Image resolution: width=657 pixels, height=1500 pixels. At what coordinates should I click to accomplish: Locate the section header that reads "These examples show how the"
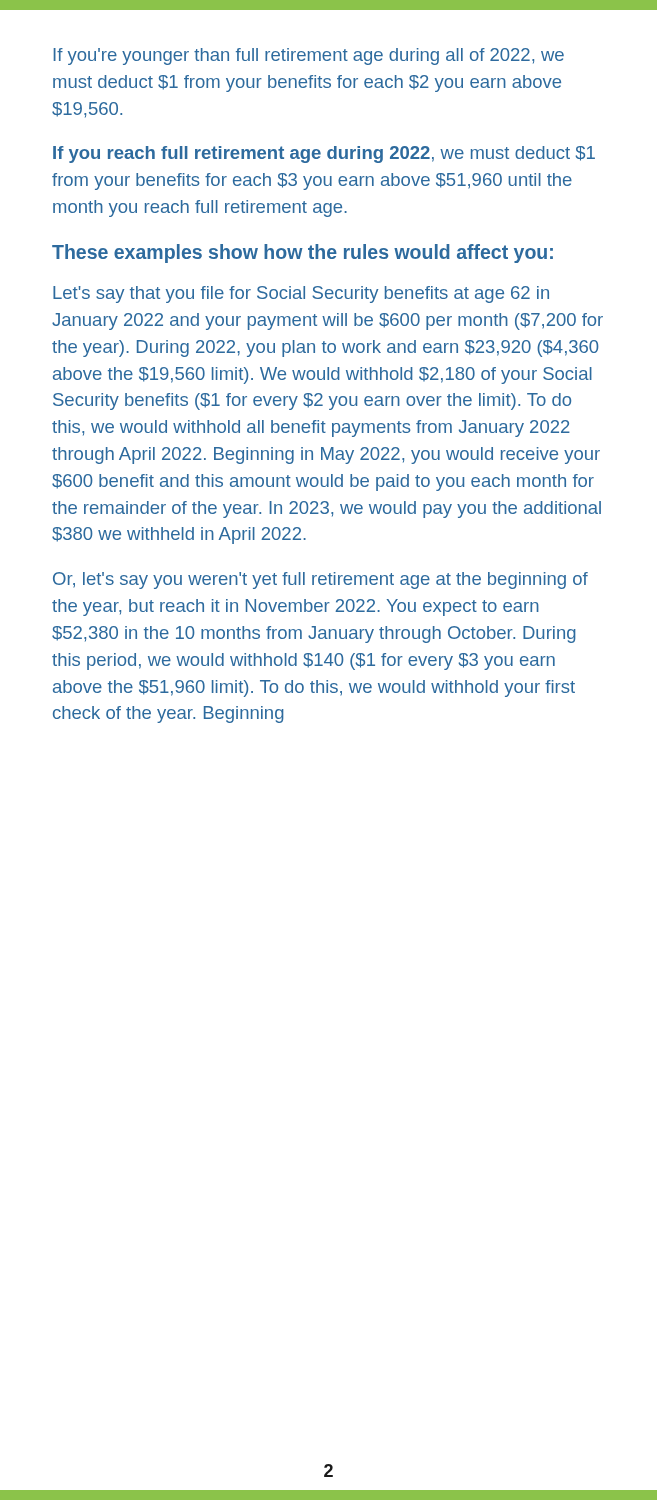[303, 252]
